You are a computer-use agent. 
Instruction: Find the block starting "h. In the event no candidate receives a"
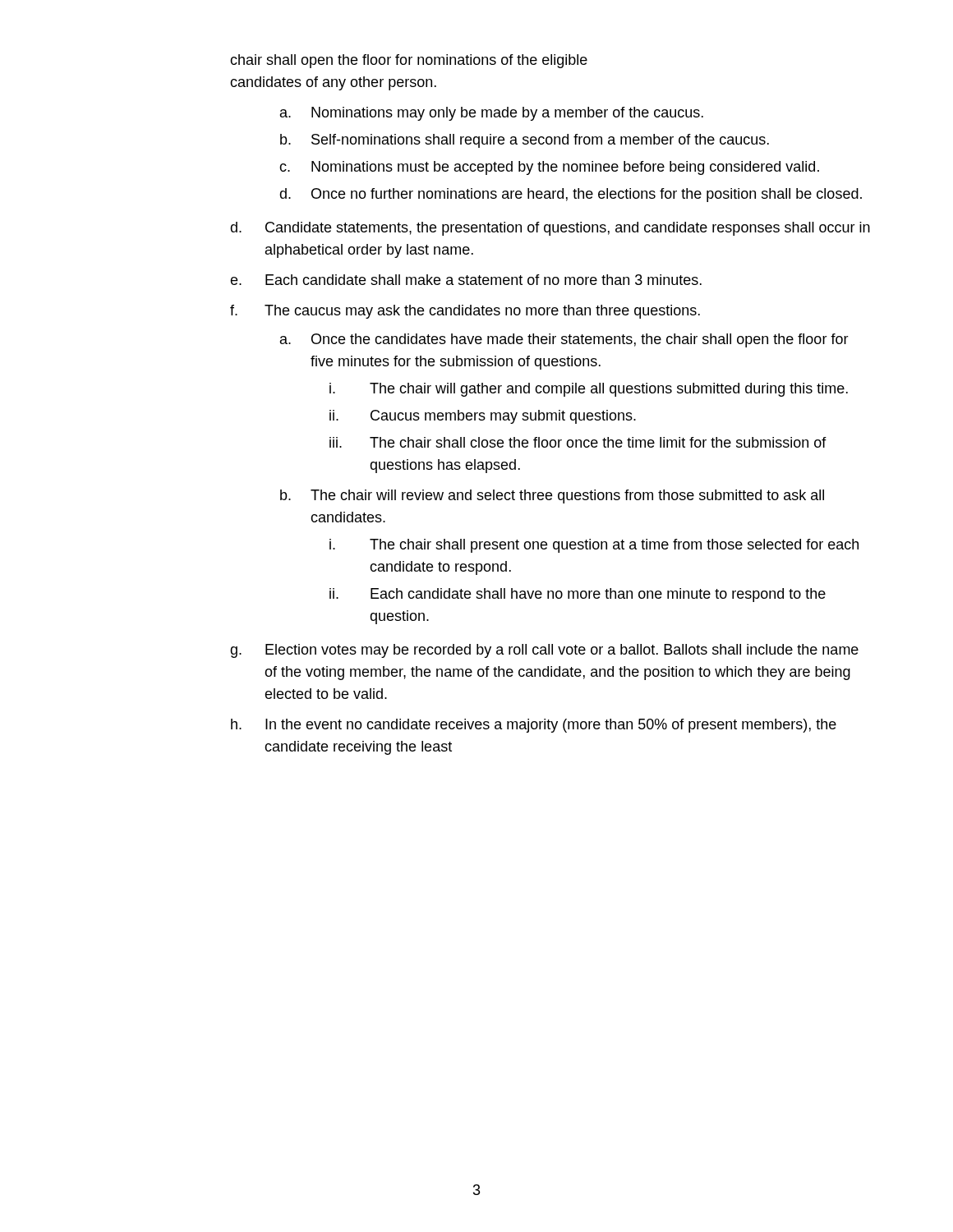(550, 736)
